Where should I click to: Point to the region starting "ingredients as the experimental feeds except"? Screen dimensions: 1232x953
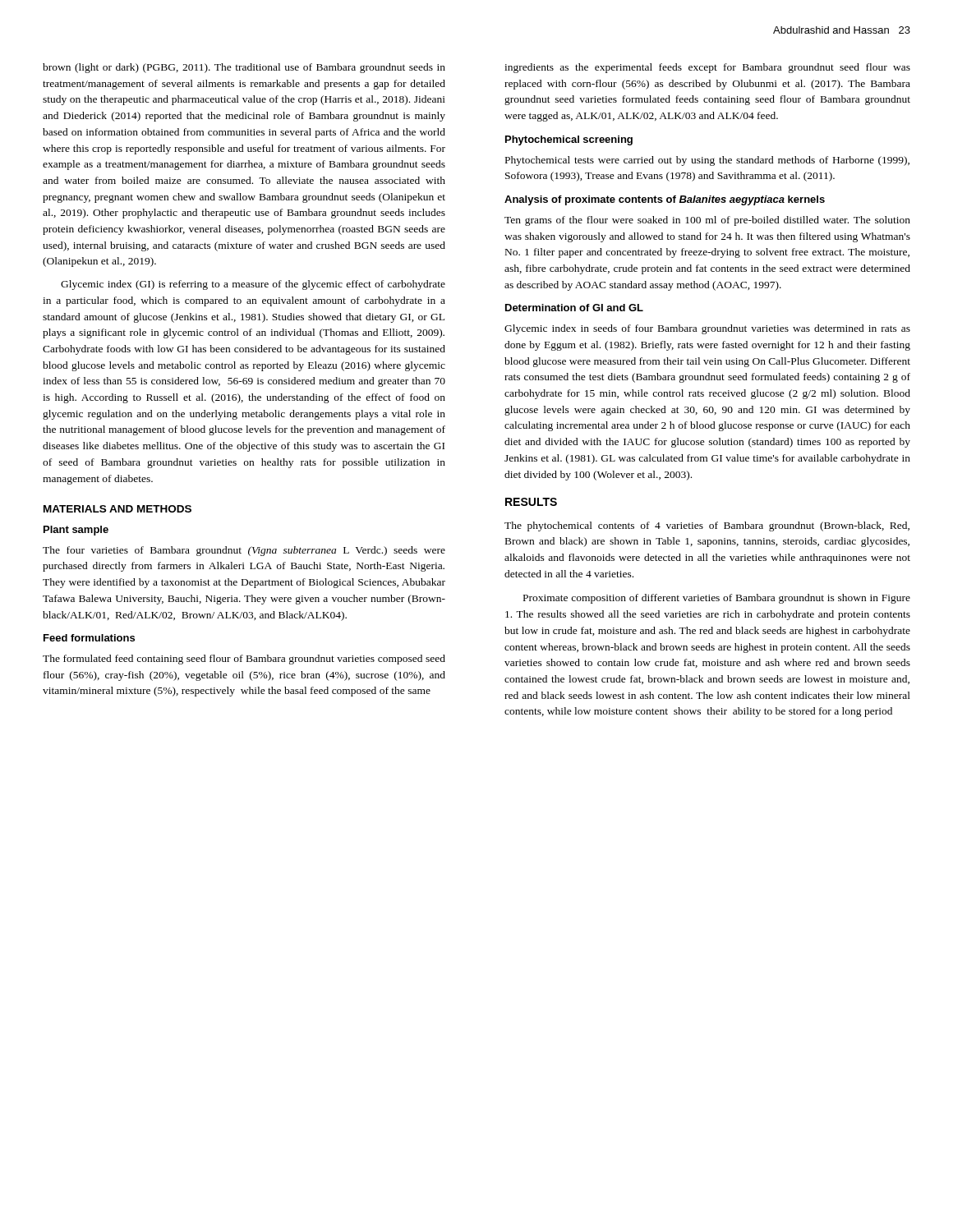(707, 91)
